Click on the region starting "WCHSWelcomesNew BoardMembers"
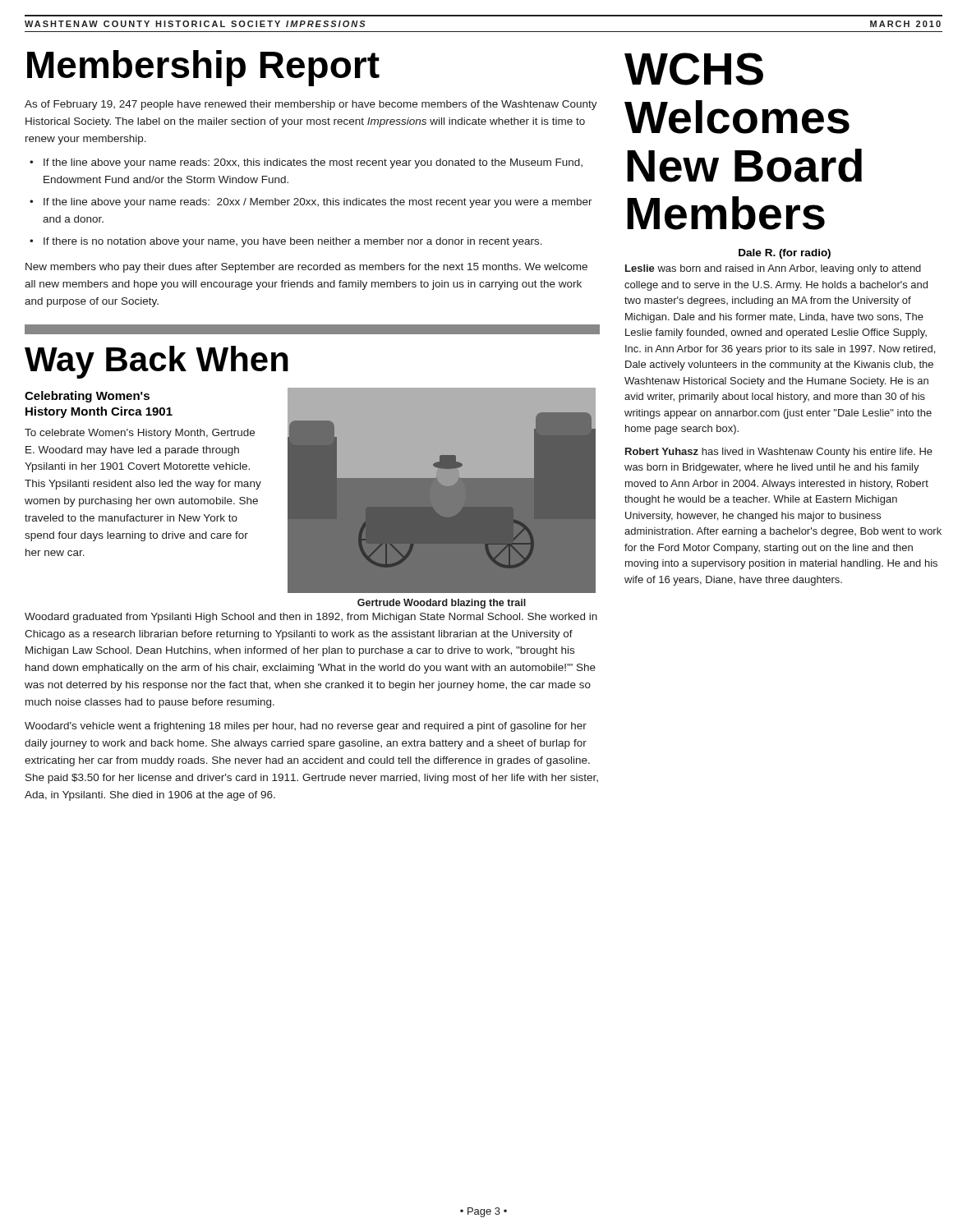 (x=785, y=142)
